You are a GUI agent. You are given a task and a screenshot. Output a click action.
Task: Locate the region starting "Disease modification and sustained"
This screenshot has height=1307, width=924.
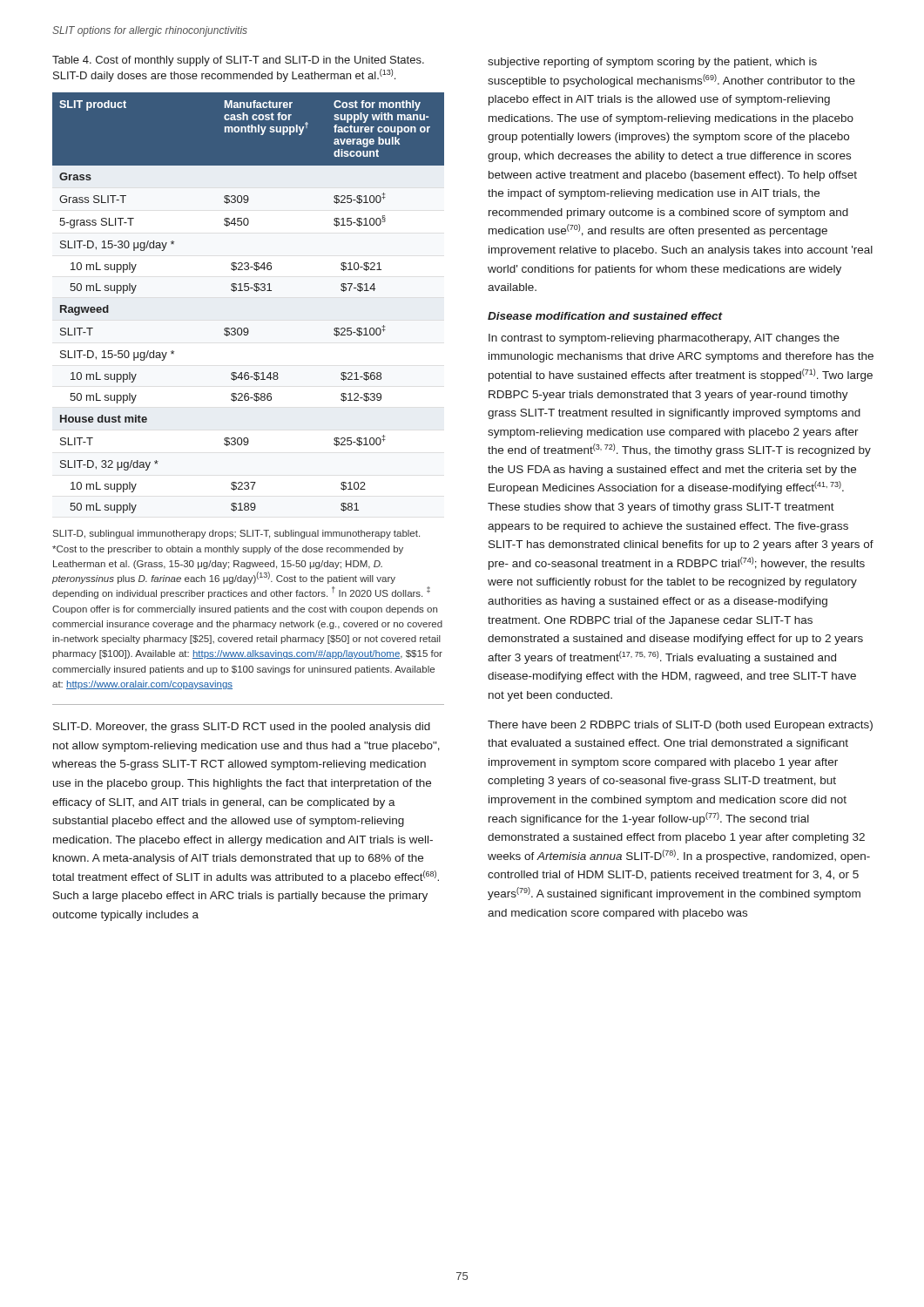point(605,316)
